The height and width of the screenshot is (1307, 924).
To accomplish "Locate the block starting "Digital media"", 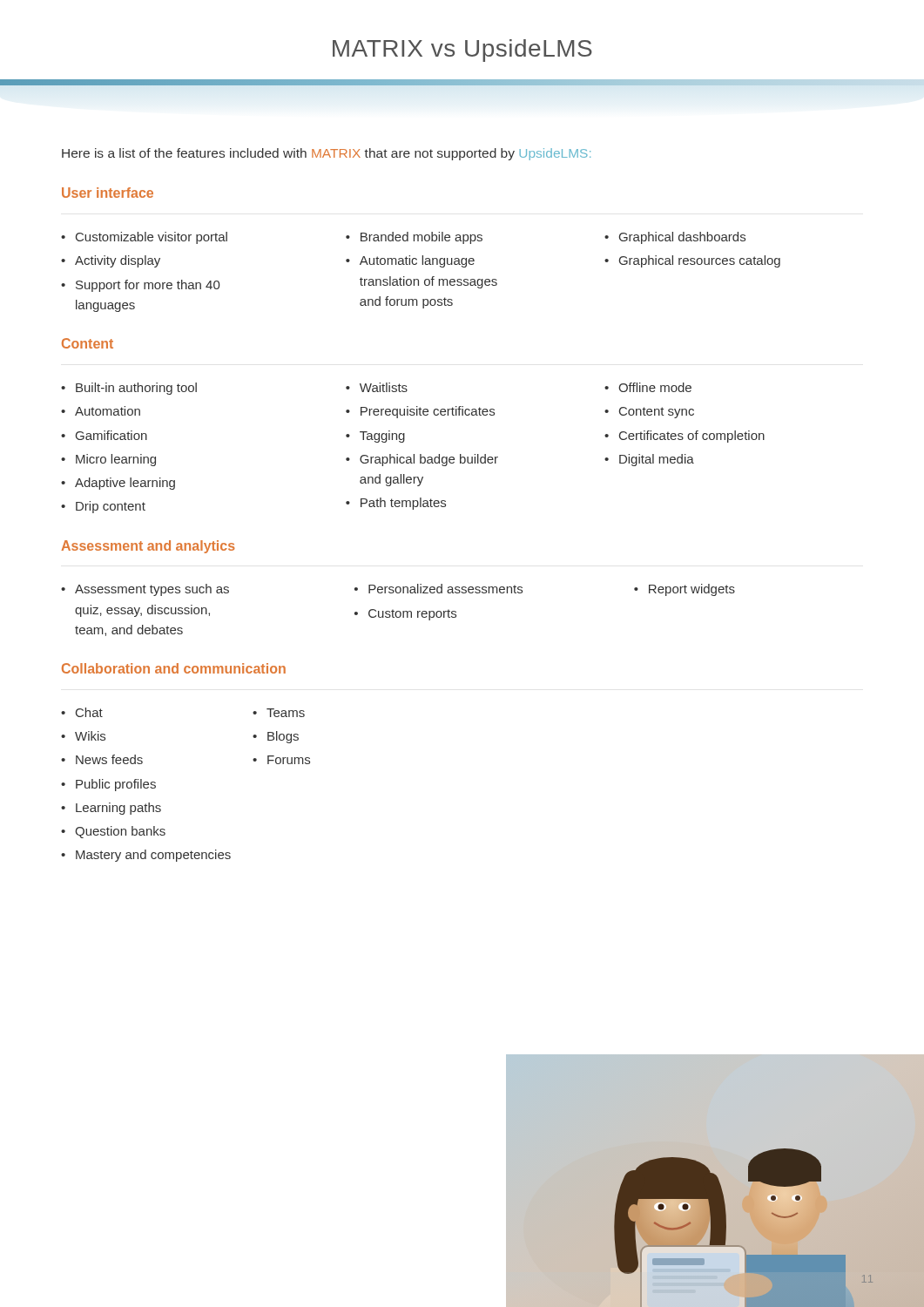I will 656,459.
